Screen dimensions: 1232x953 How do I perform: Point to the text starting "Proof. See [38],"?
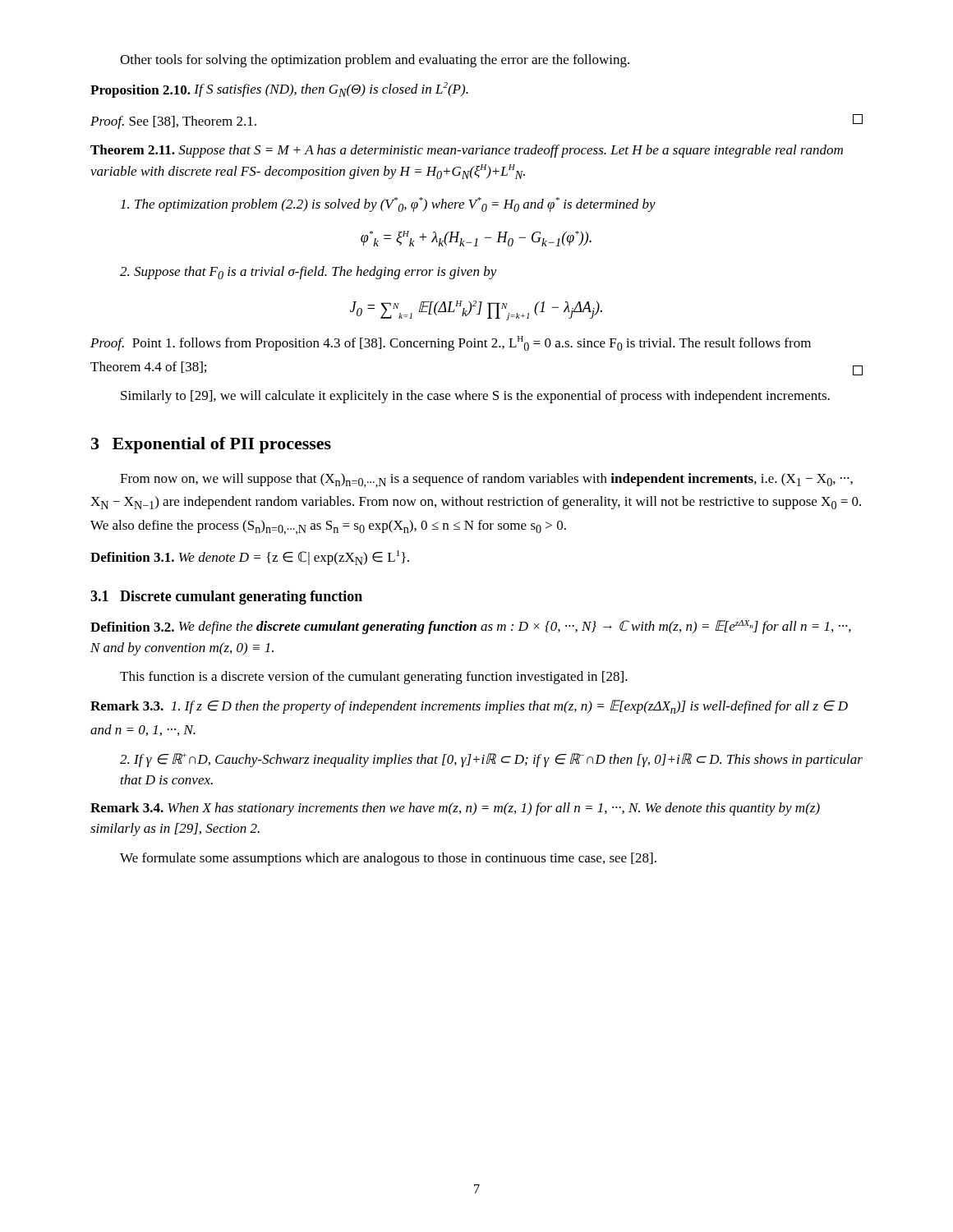[170, 121]
